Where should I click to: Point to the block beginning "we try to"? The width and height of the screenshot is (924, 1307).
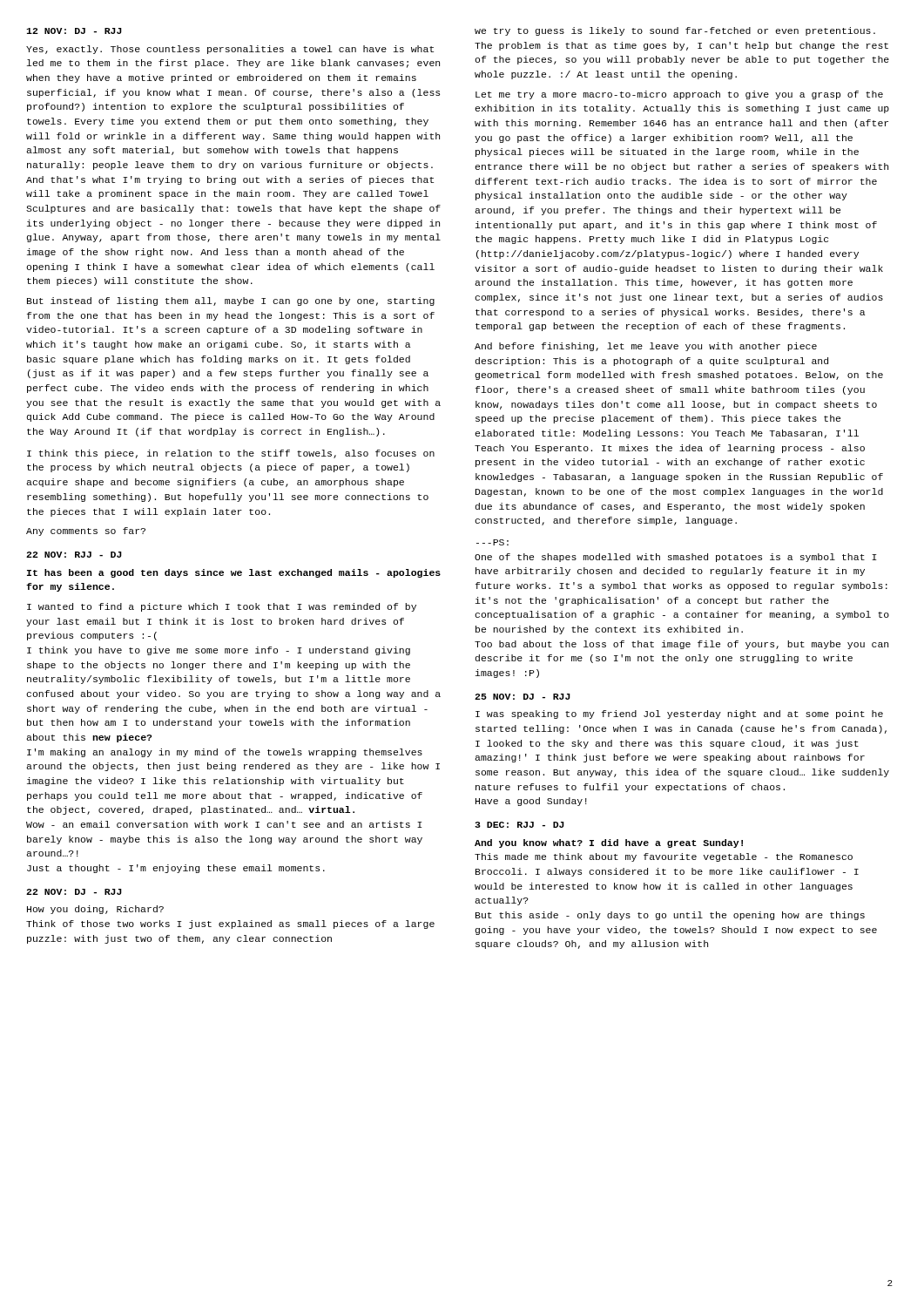(684, 277)
